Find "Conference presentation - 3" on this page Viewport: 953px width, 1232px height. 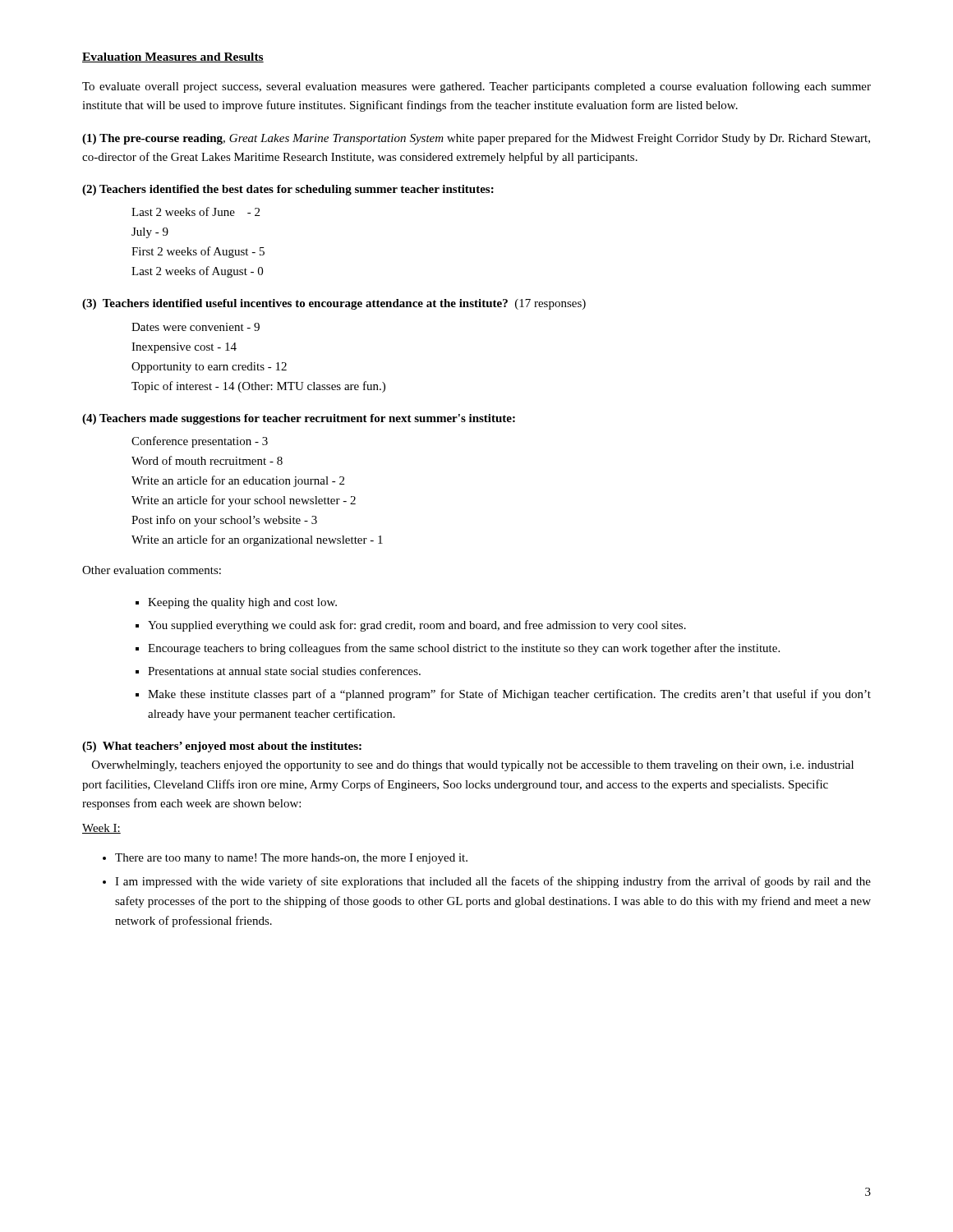tap(200, 441)
